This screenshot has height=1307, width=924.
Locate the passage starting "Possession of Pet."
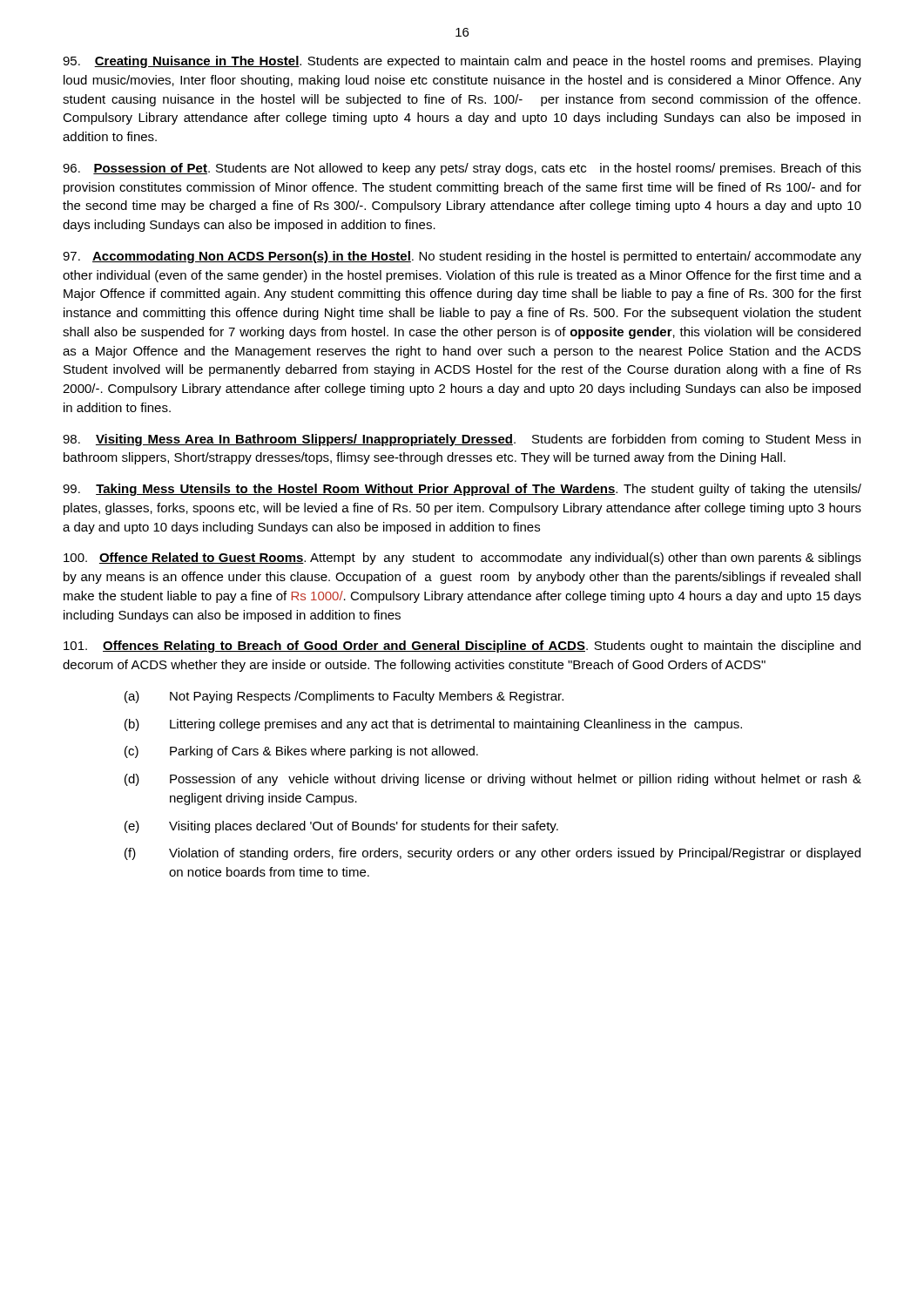[462, 196]
